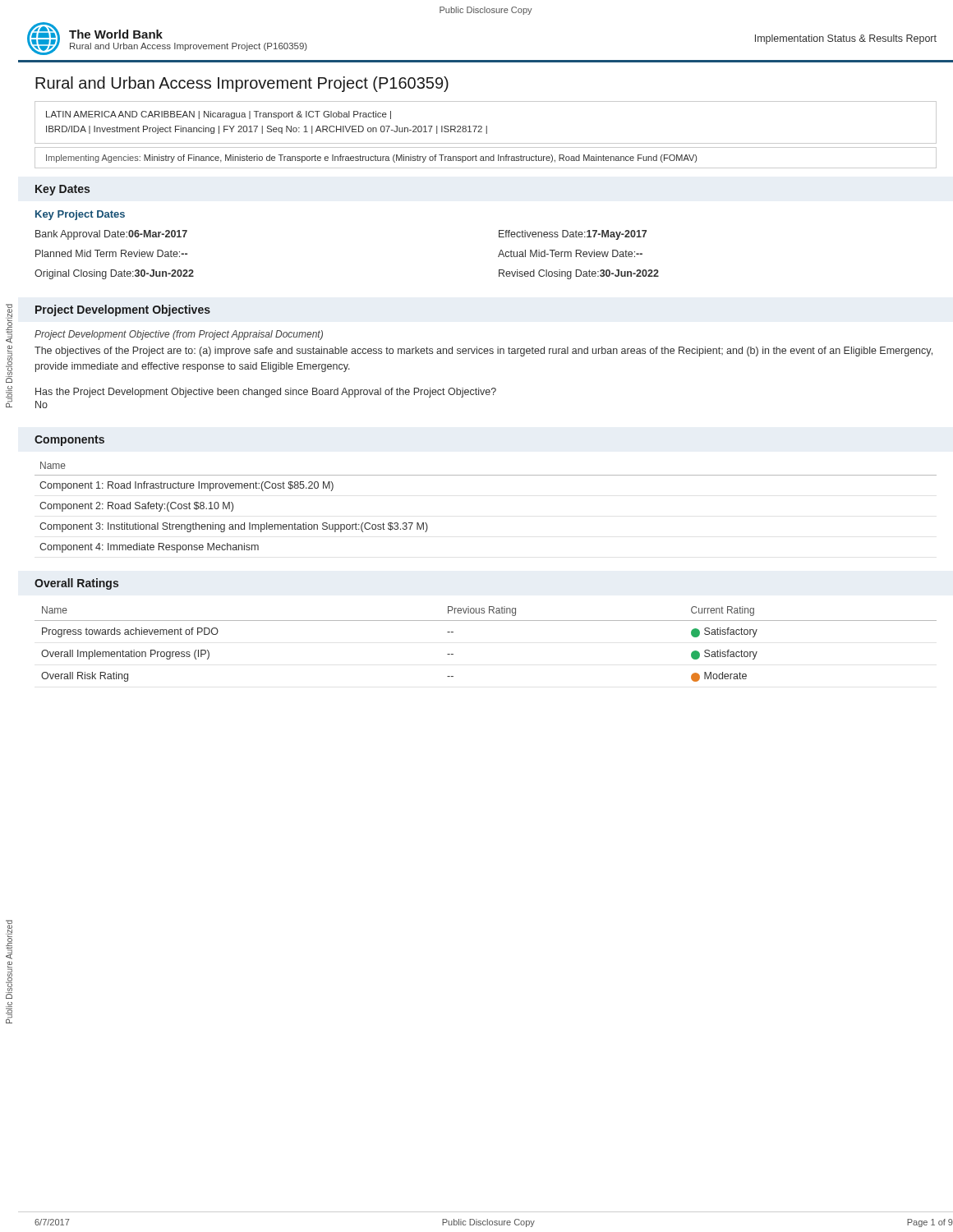Point to "Bank Approval Date:06-Mar-2017"
Image resolution: width=953 pixels, height=1232 pixels.
pyautogui.click(x=111, y=234)
